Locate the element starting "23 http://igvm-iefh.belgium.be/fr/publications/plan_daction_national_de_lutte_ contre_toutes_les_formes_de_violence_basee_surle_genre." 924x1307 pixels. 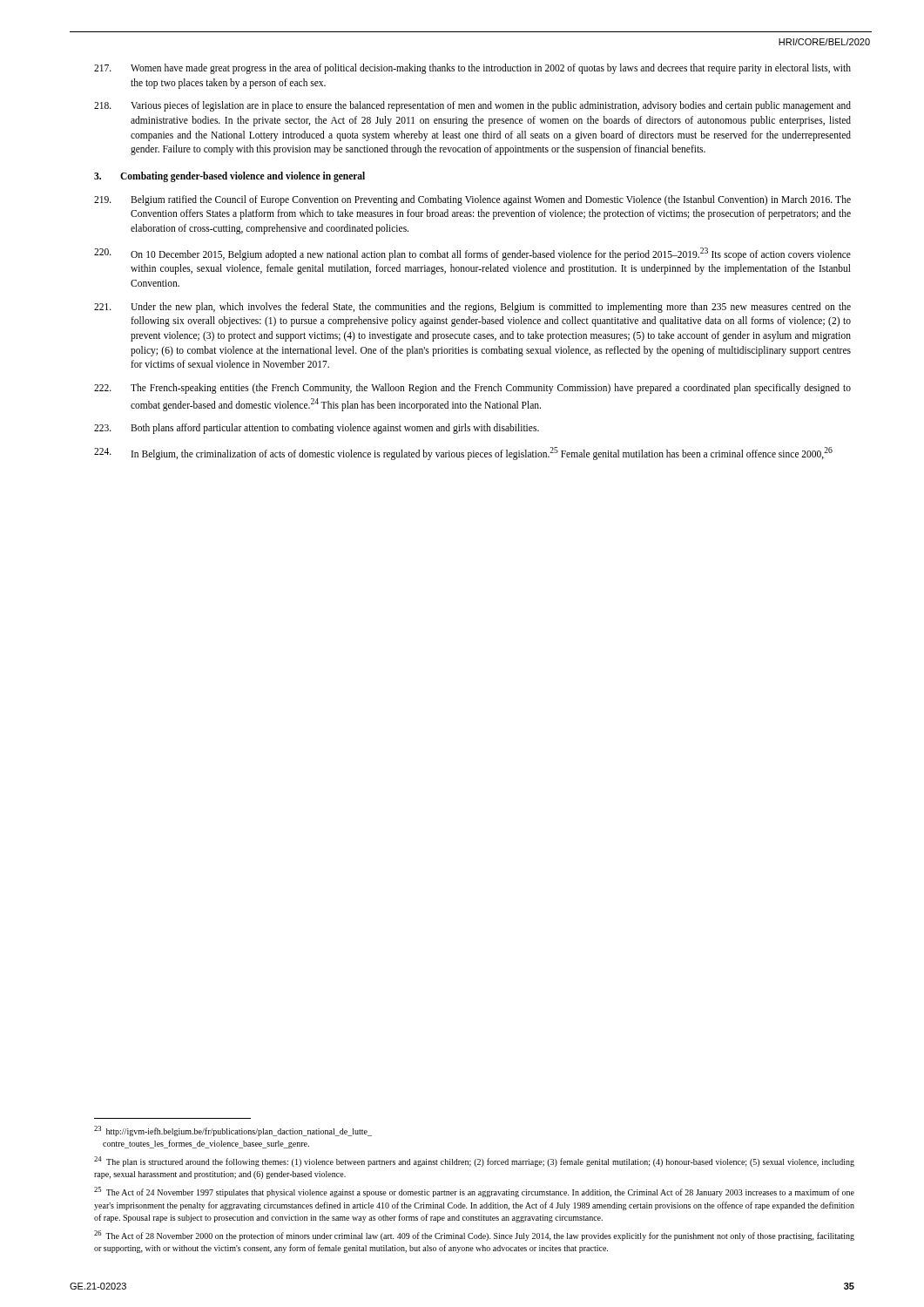coord(233,1136)
